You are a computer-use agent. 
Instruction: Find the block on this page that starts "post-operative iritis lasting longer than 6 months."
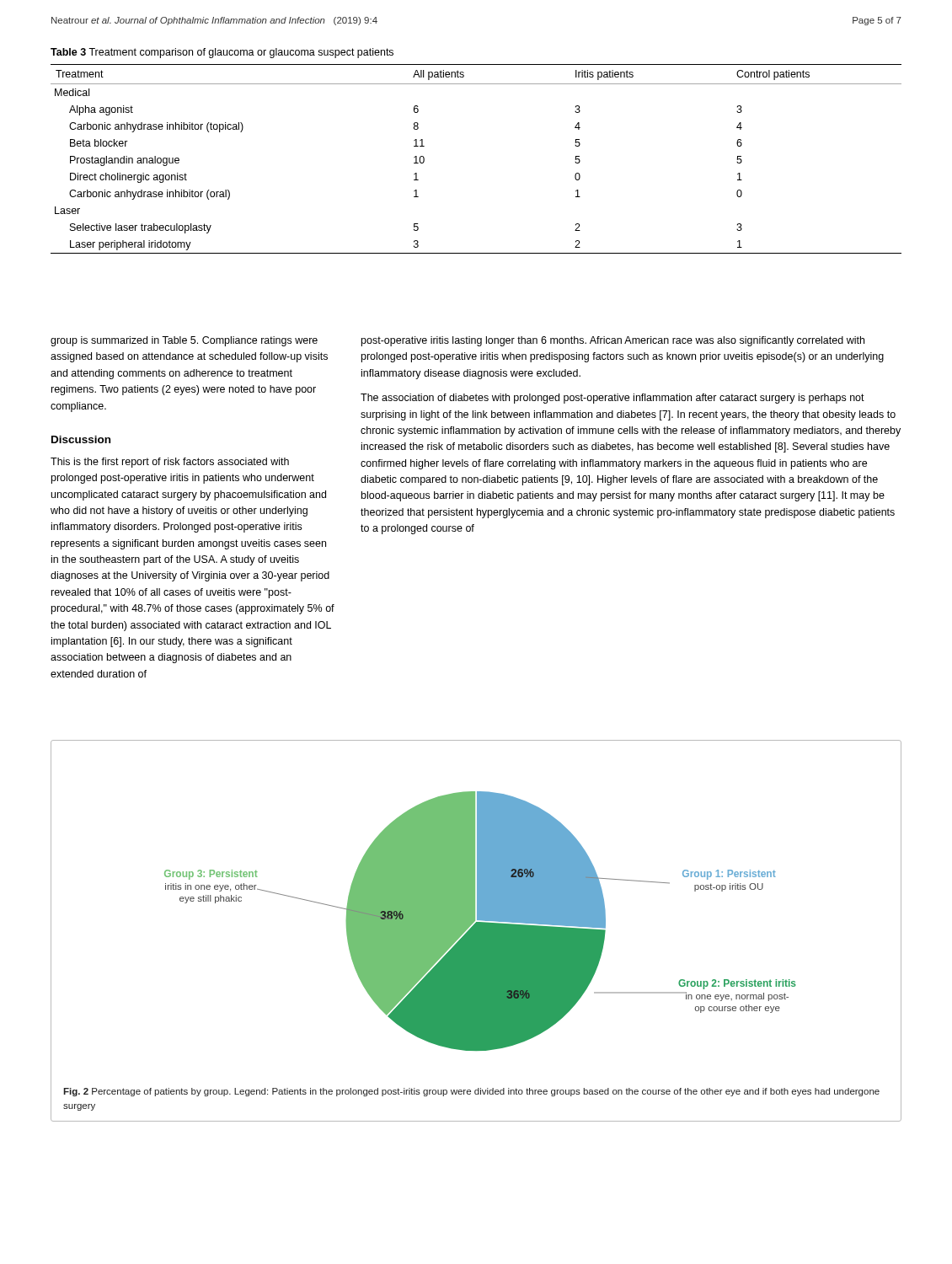(x=622, y=357)
